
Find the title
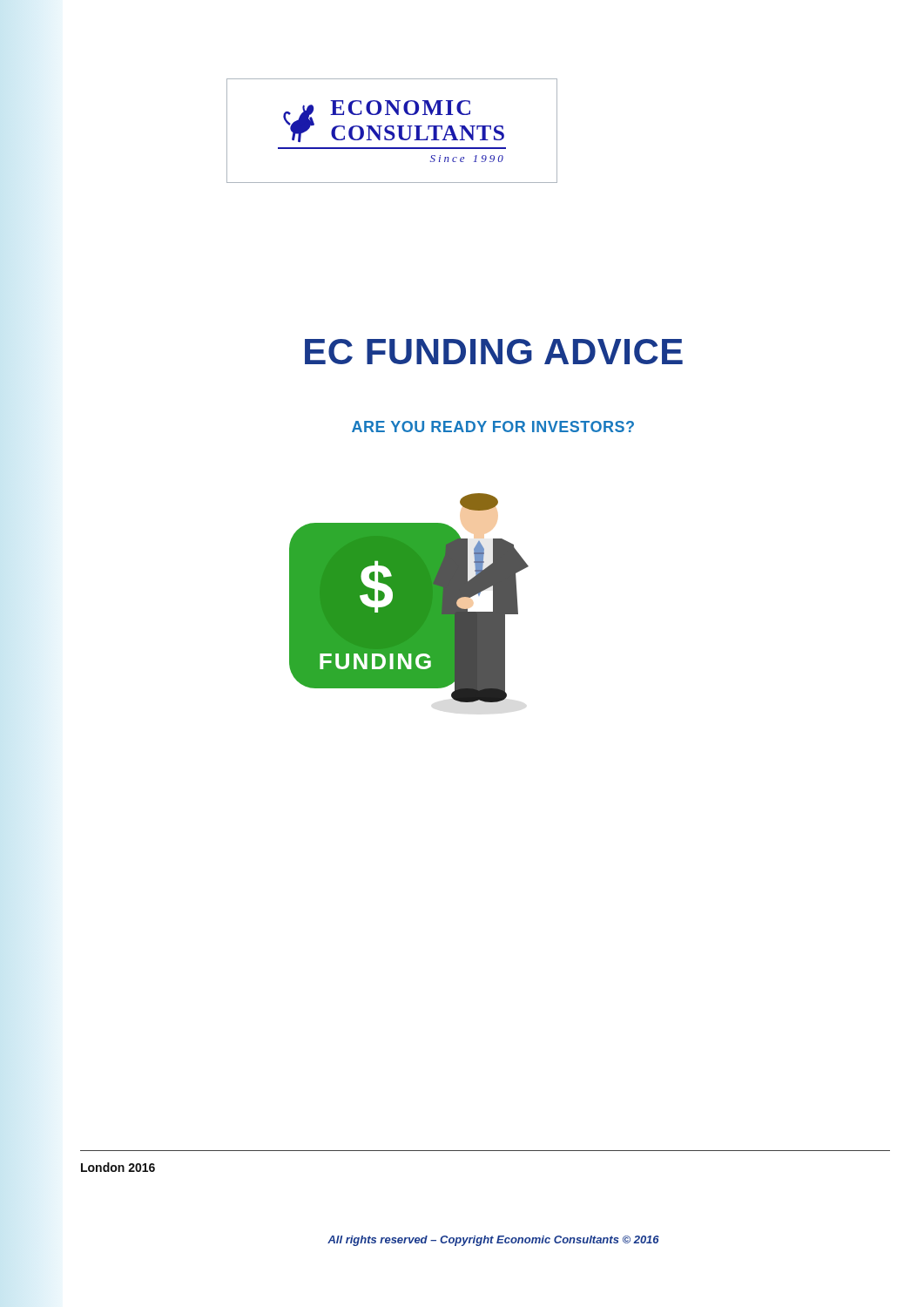pyautogui.click(x=493, y=352)
